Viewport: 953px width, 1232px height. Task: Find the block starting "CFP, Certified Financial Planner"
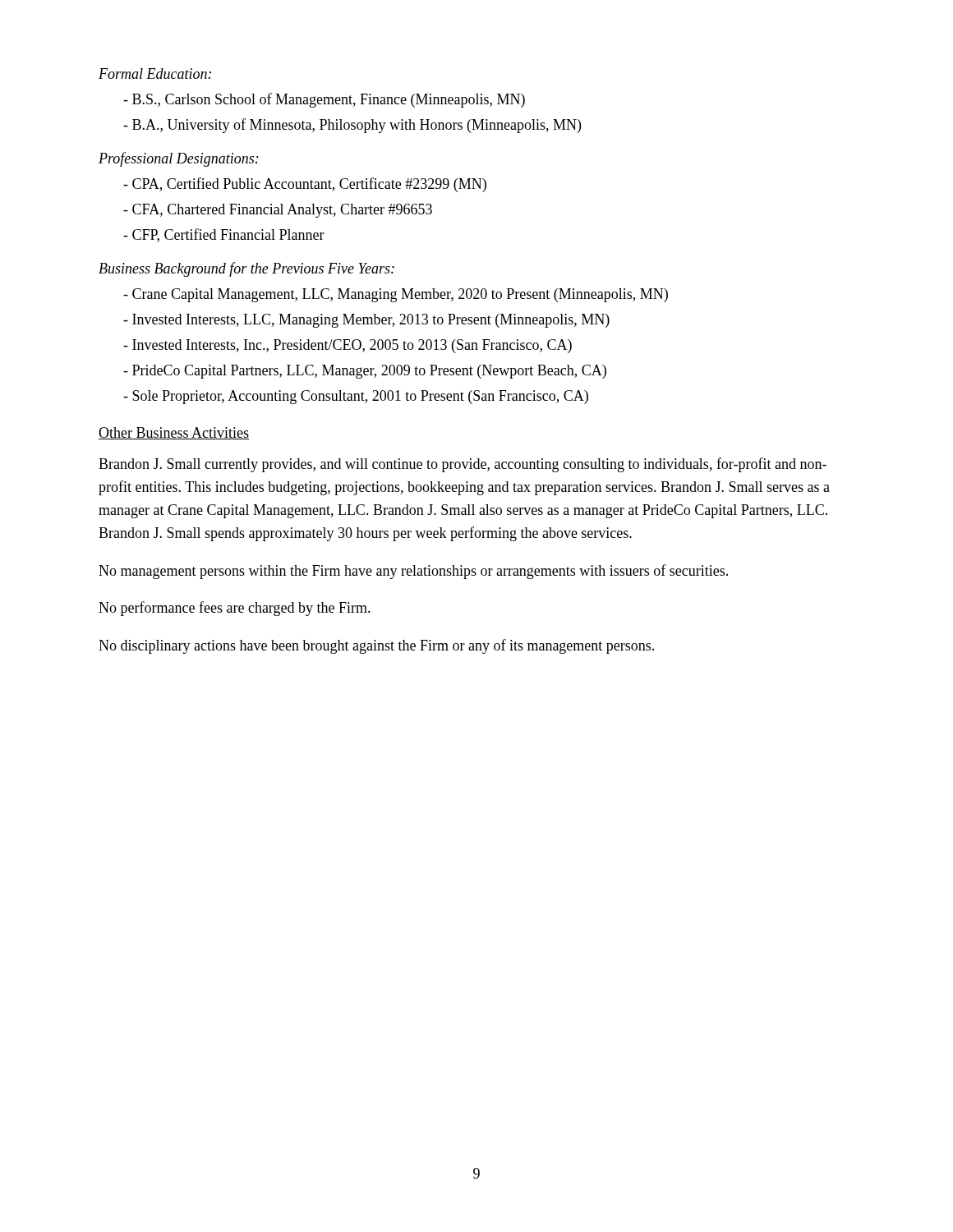pyautogui.click(x=224, y=235)
